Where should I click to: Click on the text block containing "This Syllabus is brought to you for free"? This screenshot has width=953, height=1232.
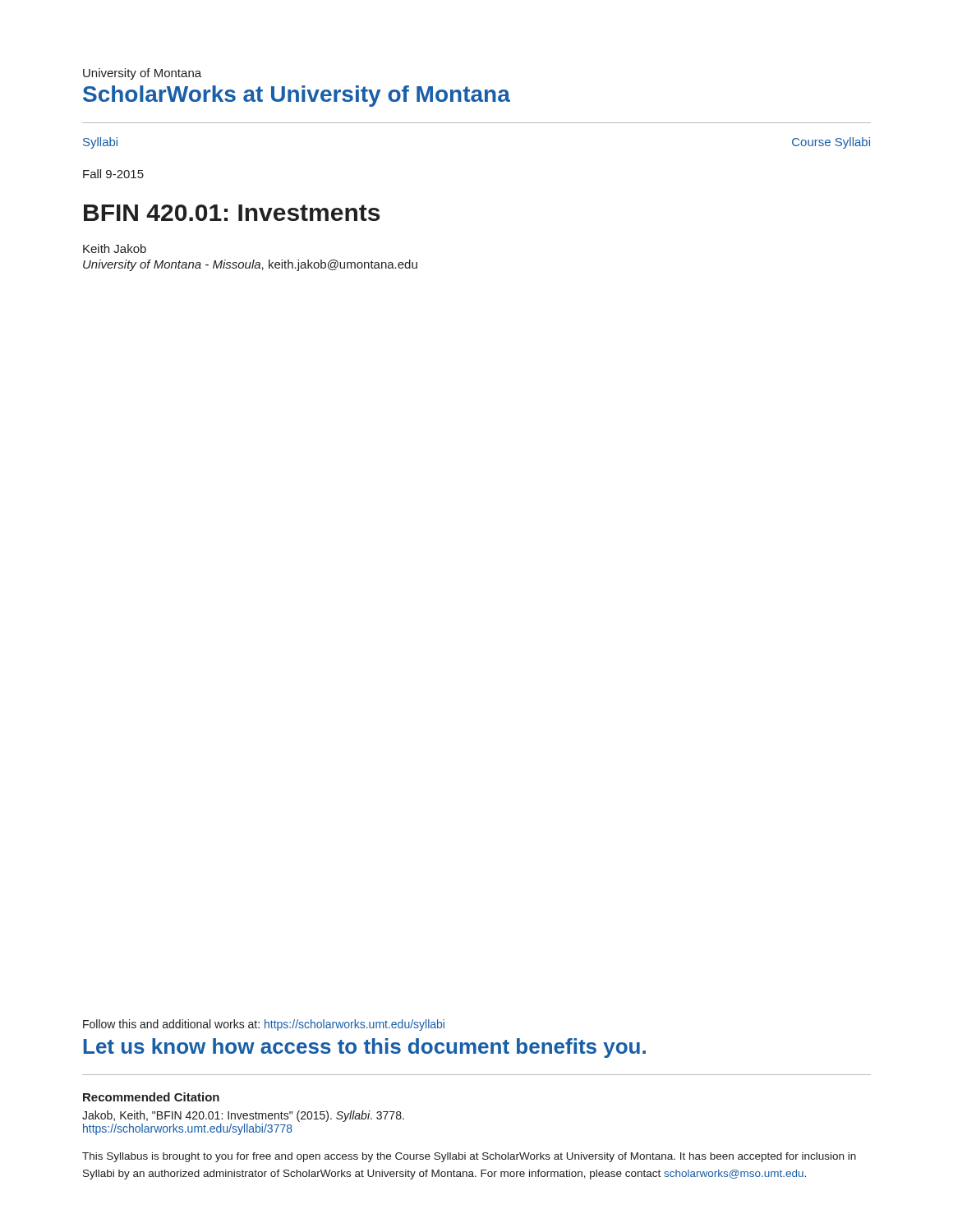[x=469, y=1165]
